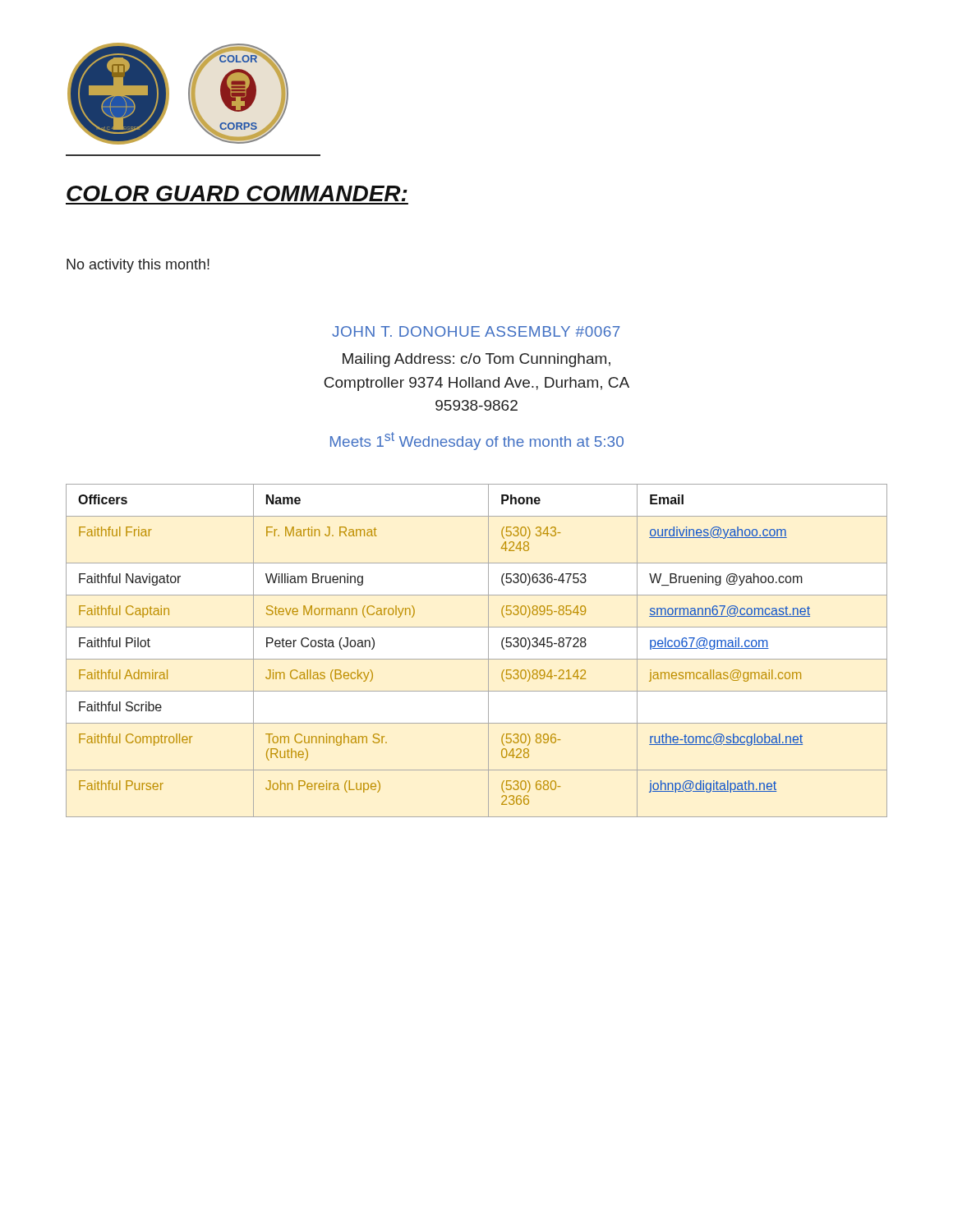953x1232 pixels.
Task: Locate the text containing "No activity this month!"
Action: click(x=138, y=264)
